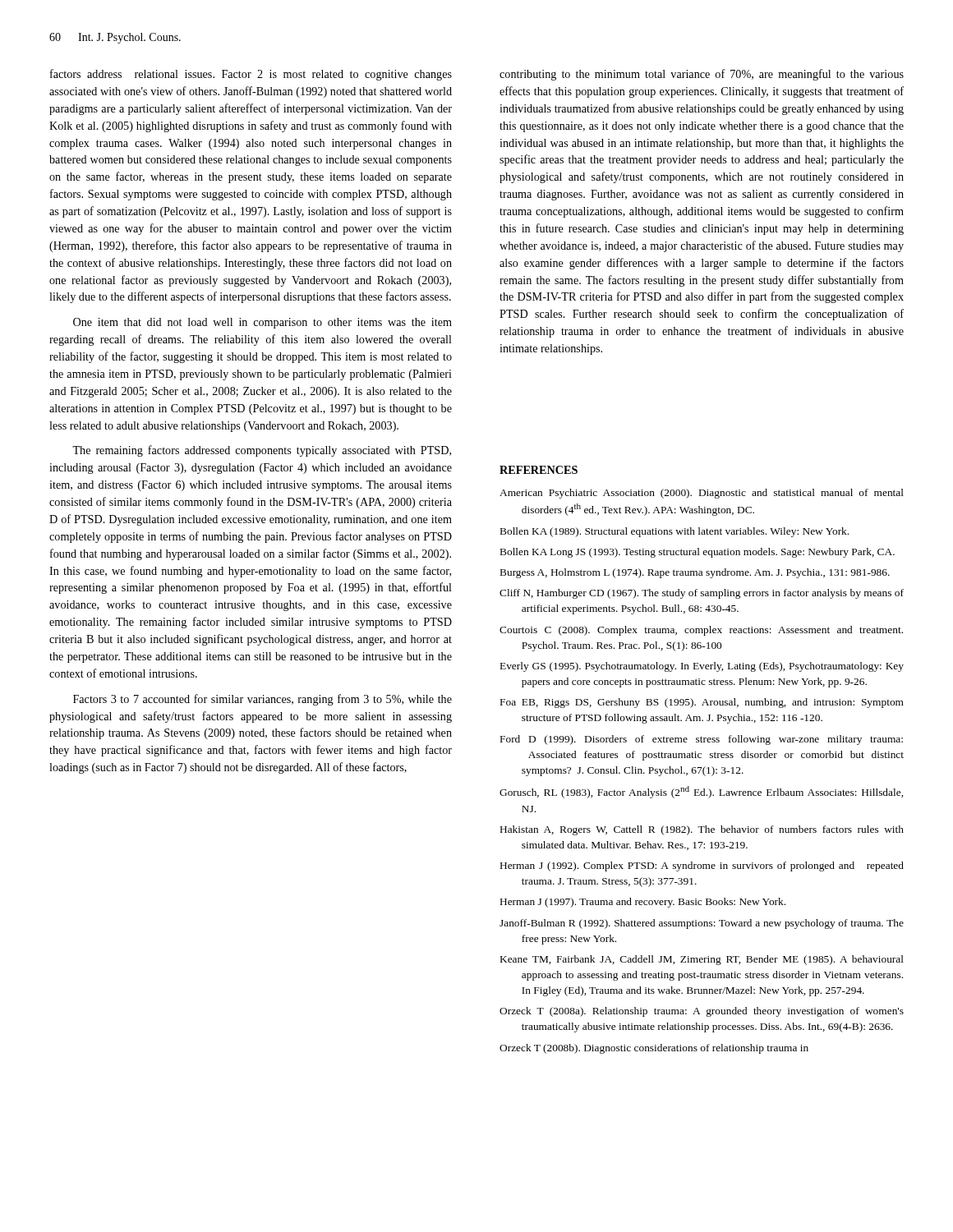Point to the element starting "American Psychiatric Association (2000). Diagnostic and"
The width and height of the screenshot is (953, 1232).
(702, 501)
